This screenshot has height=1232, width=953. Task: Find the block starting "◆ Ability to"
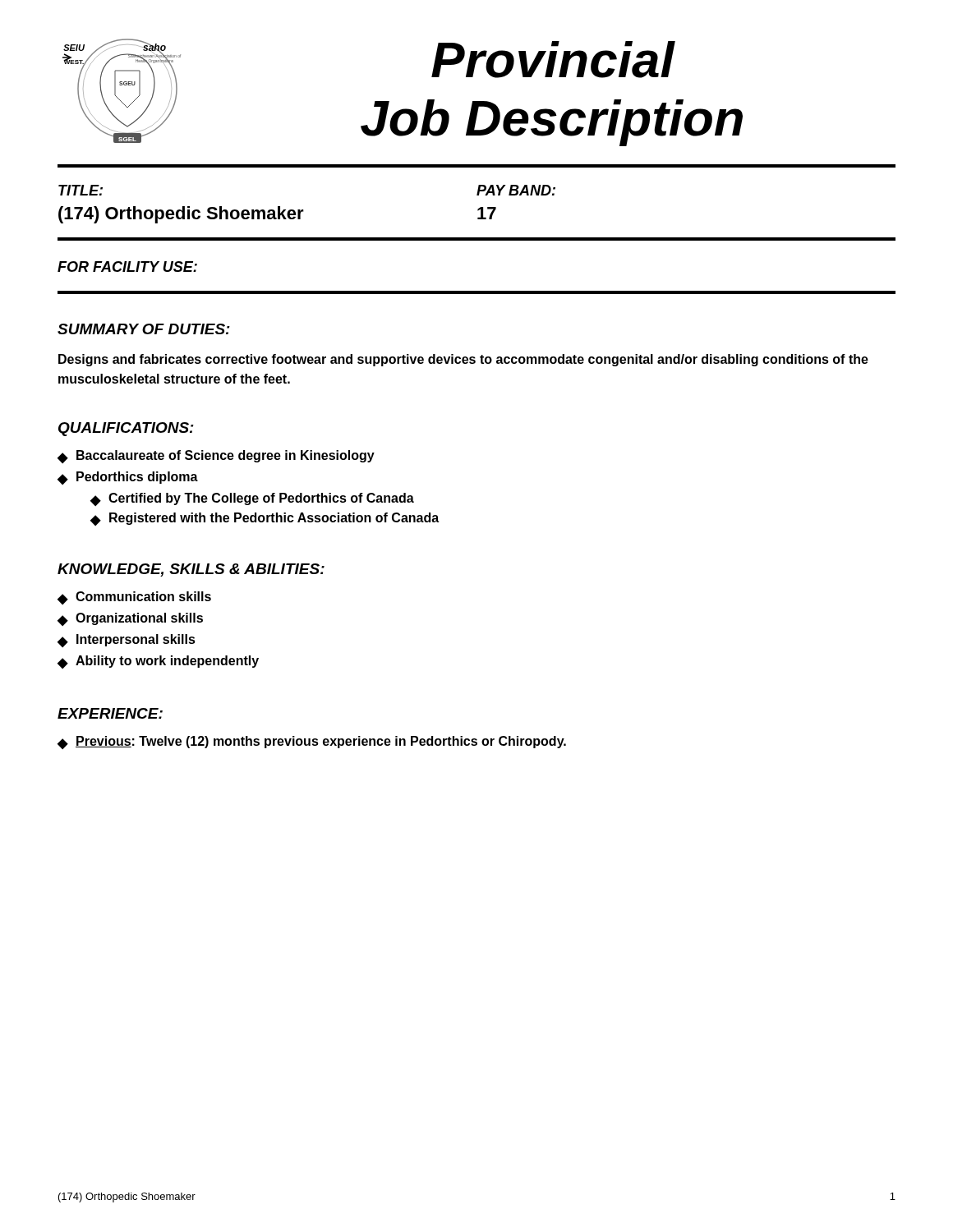point(158,662)
